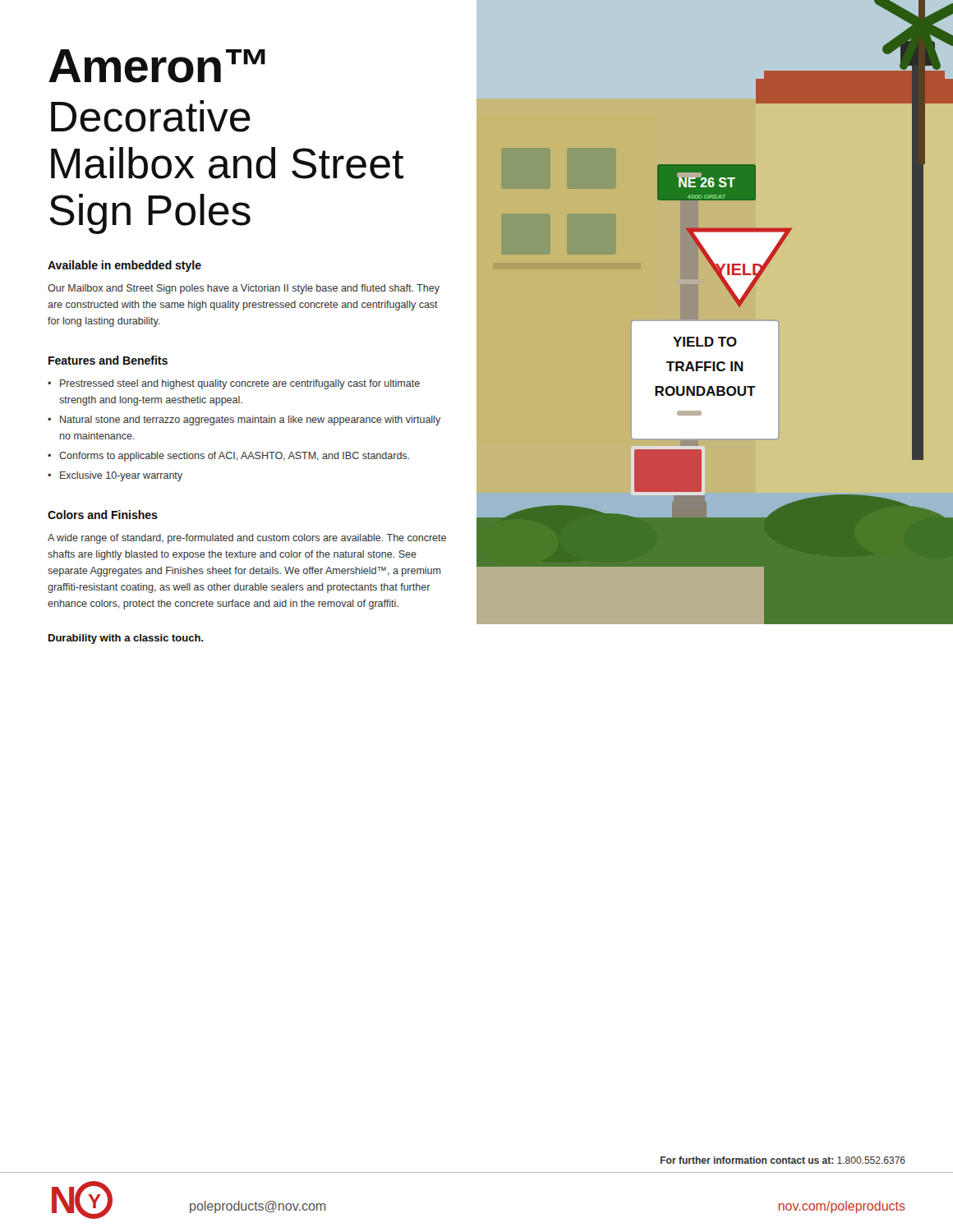
Task: Click on the passage starting "For further information contact us"
Action: coord(783,1161)
